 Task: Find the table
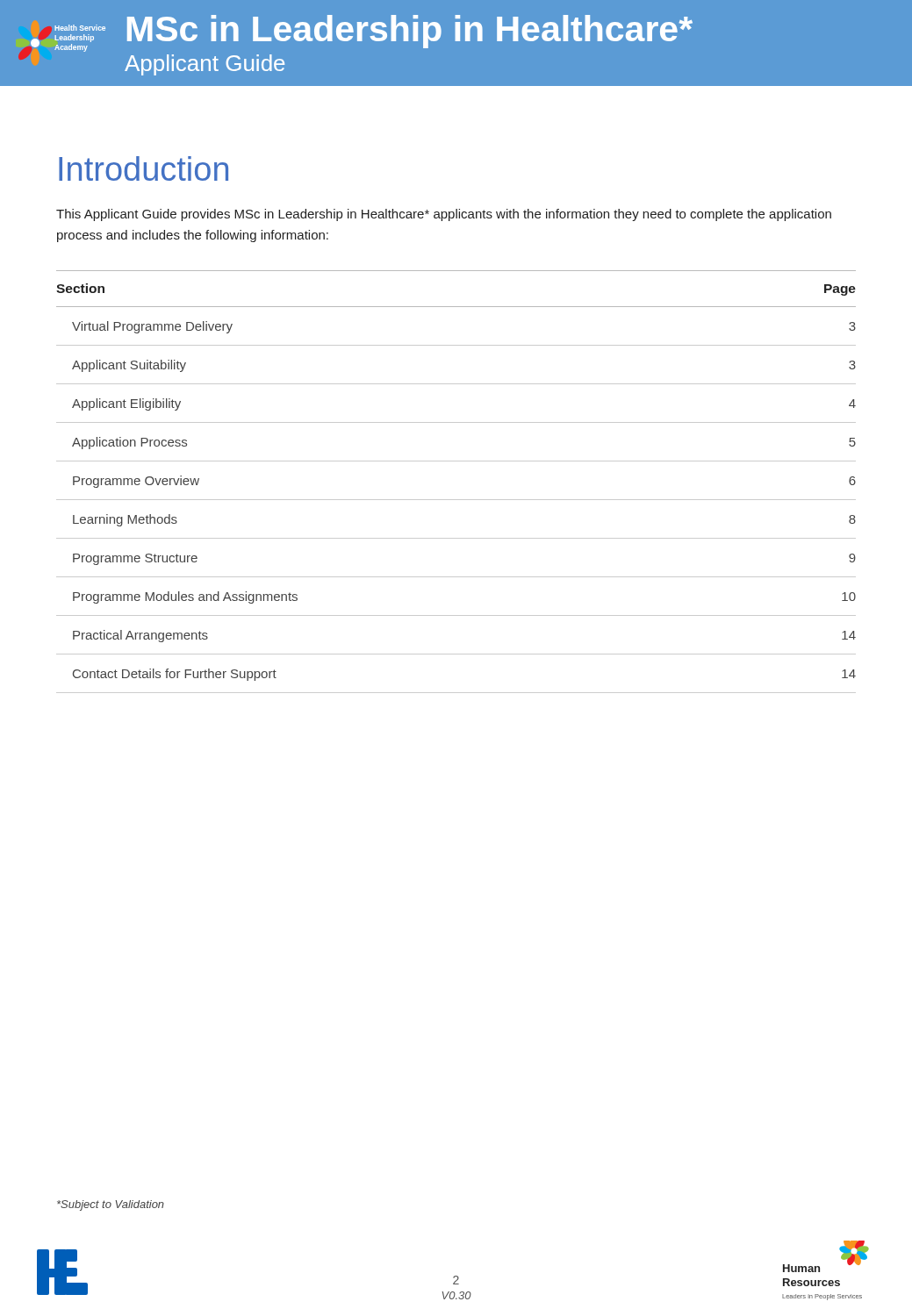456,482
